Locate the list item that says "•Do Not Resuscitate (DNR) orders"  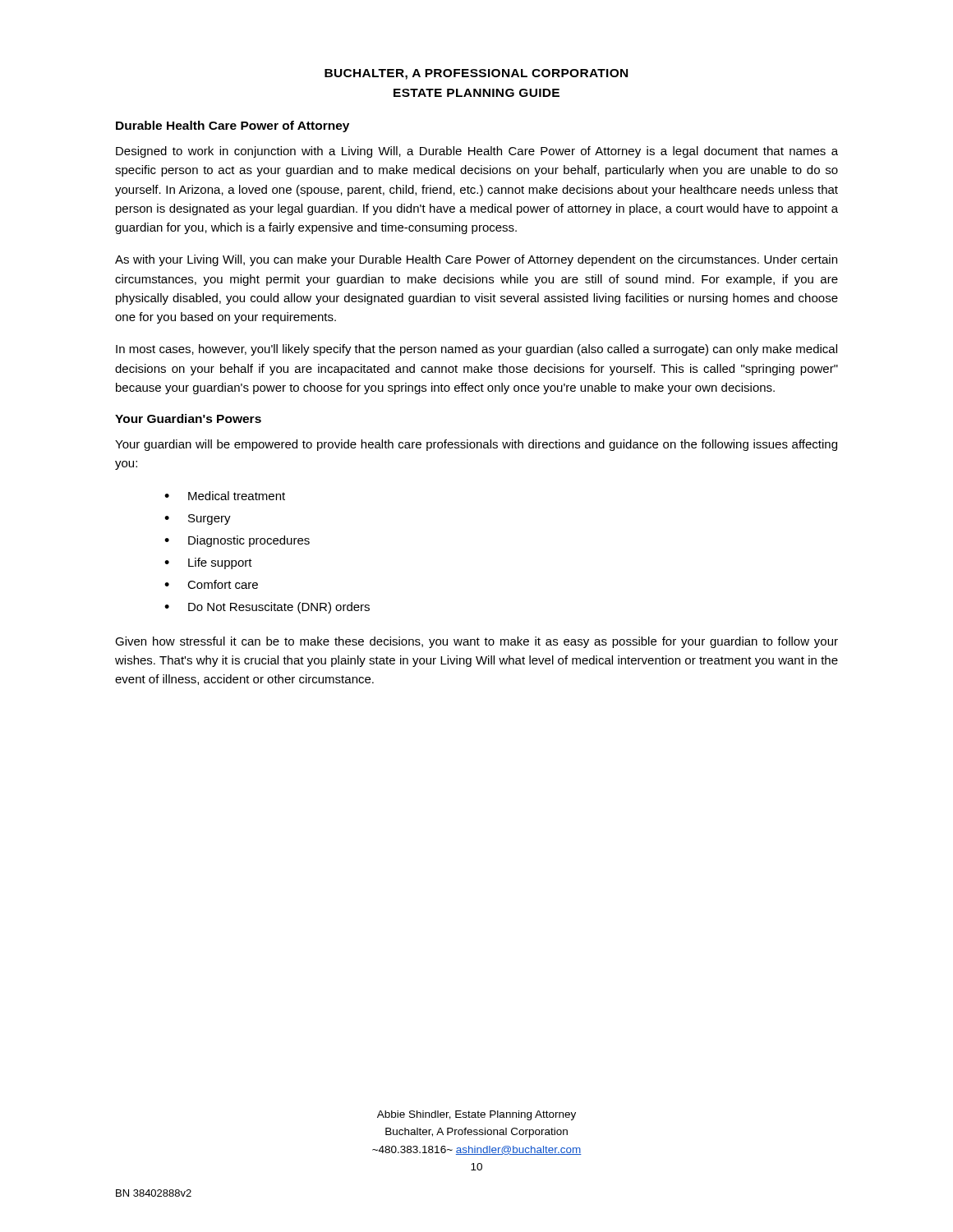(x=267, y=608)
